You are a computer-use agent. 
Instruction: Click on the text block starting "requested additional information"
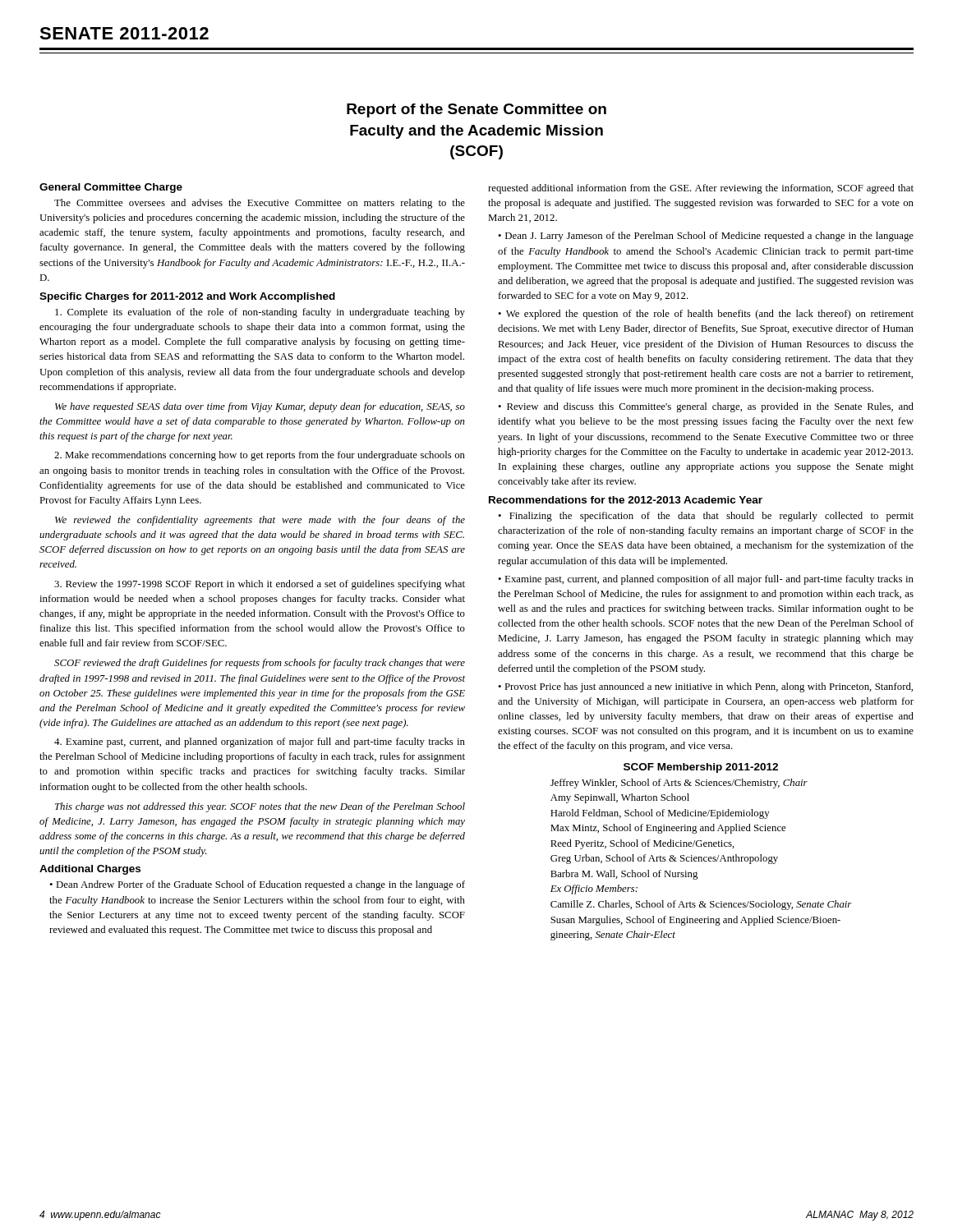tap(701, 335)
